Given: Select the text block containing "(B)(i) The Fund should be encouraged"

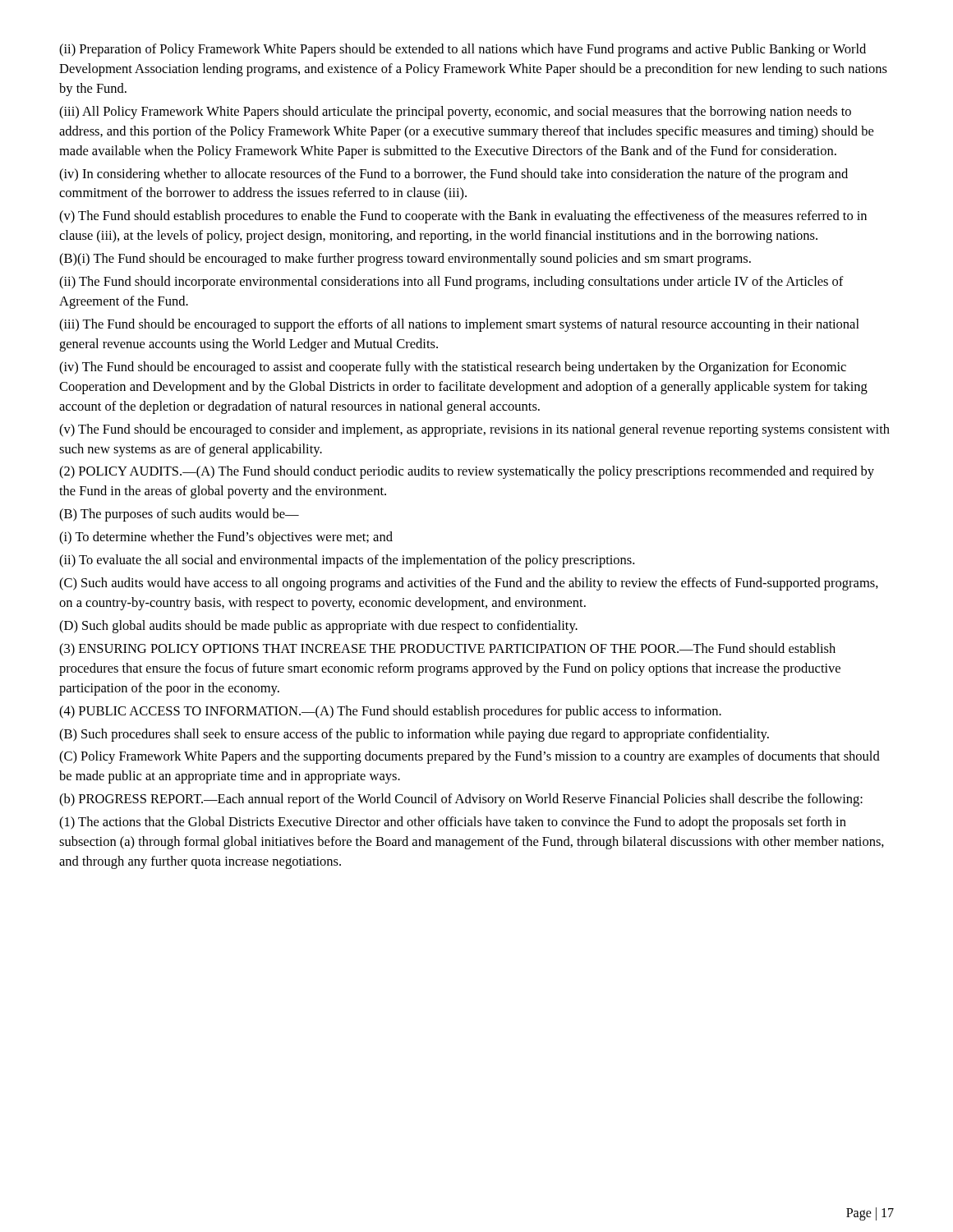Looking at the screenshot, I should 476,259.
